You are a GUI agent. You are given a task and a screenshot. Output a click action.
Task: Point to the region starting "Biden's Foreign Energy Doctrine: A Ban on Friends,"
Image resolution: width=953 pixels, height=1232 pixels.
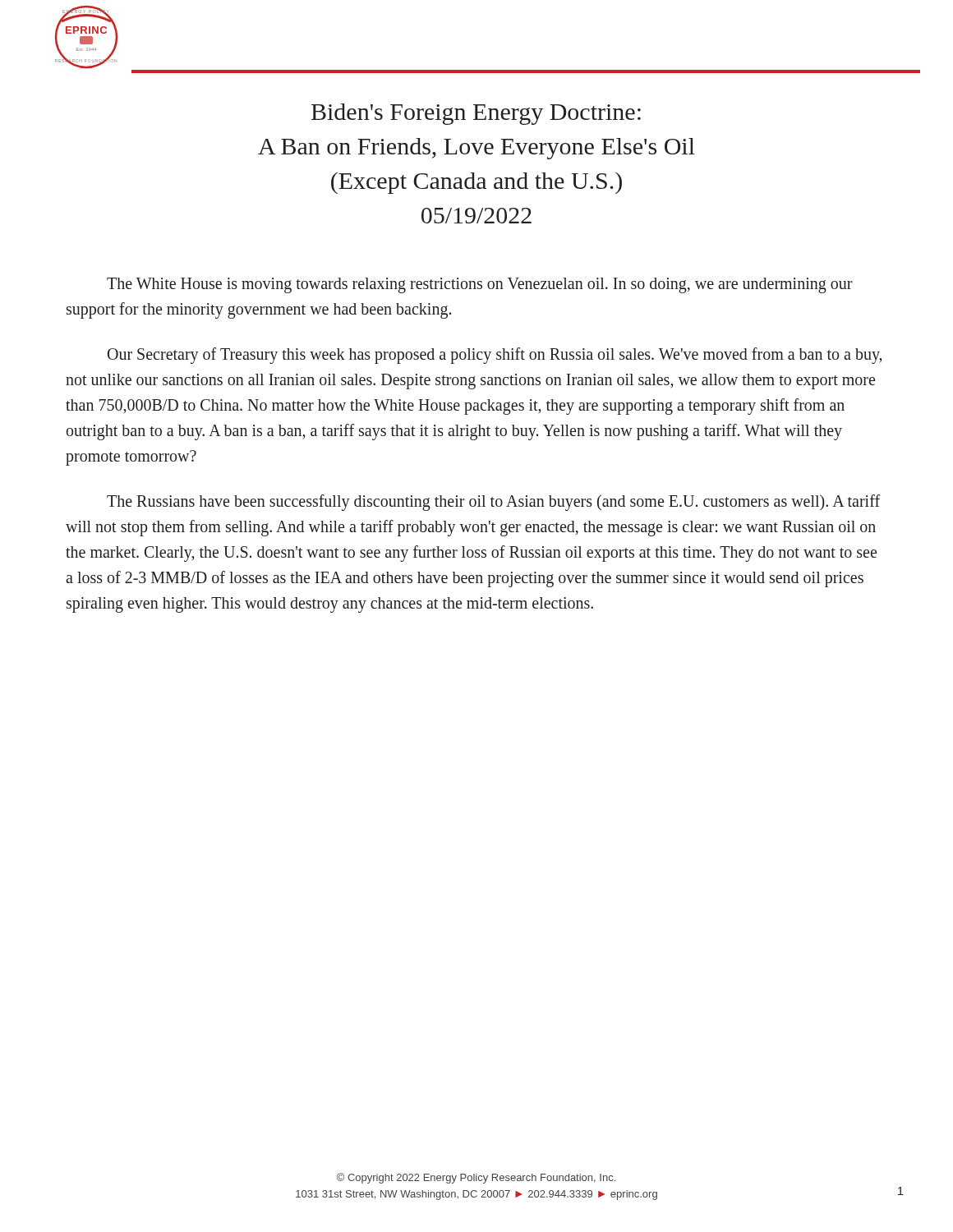[476, 163]
